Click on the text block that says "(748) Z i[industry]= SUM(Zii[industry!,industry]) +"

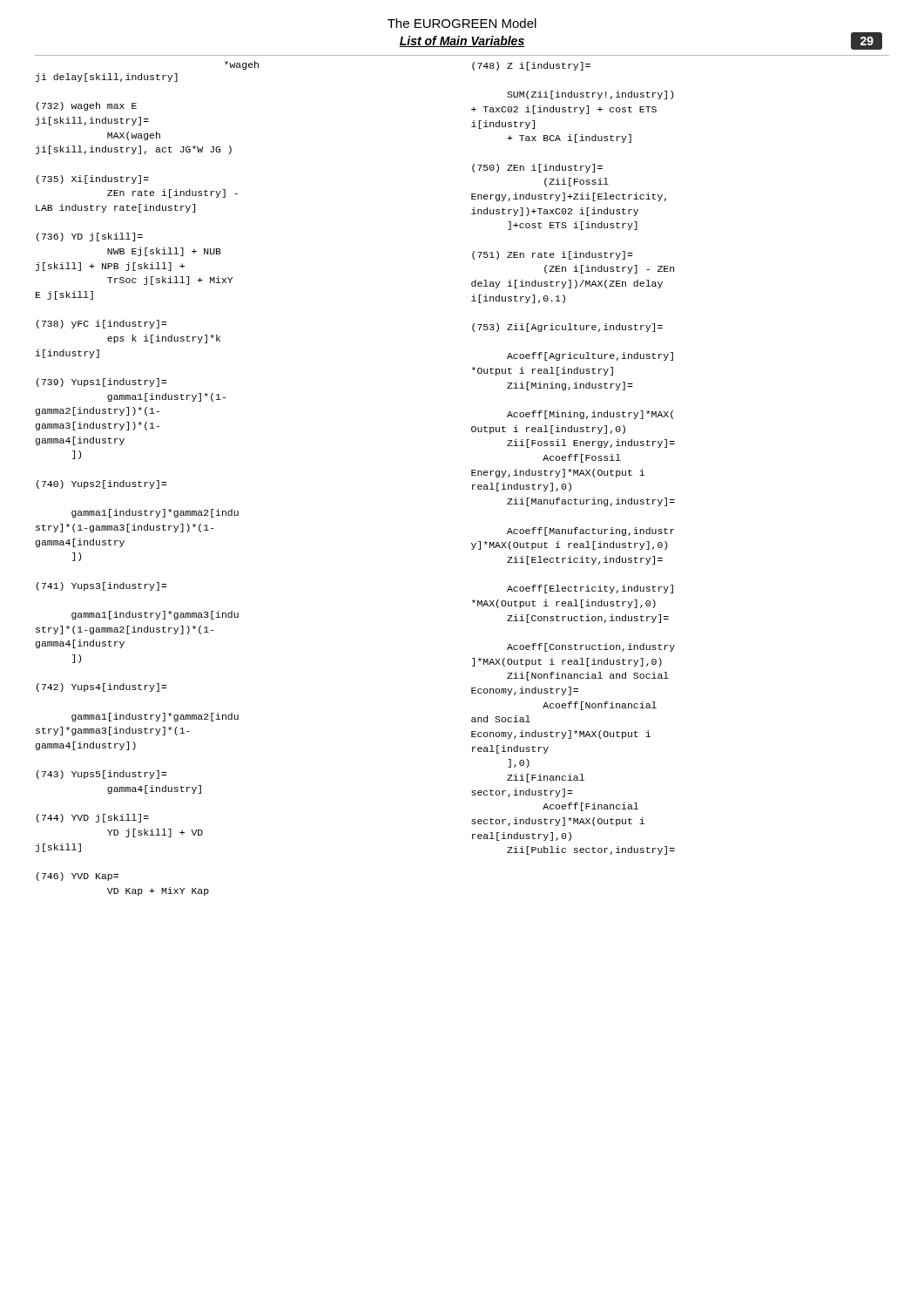531,66
